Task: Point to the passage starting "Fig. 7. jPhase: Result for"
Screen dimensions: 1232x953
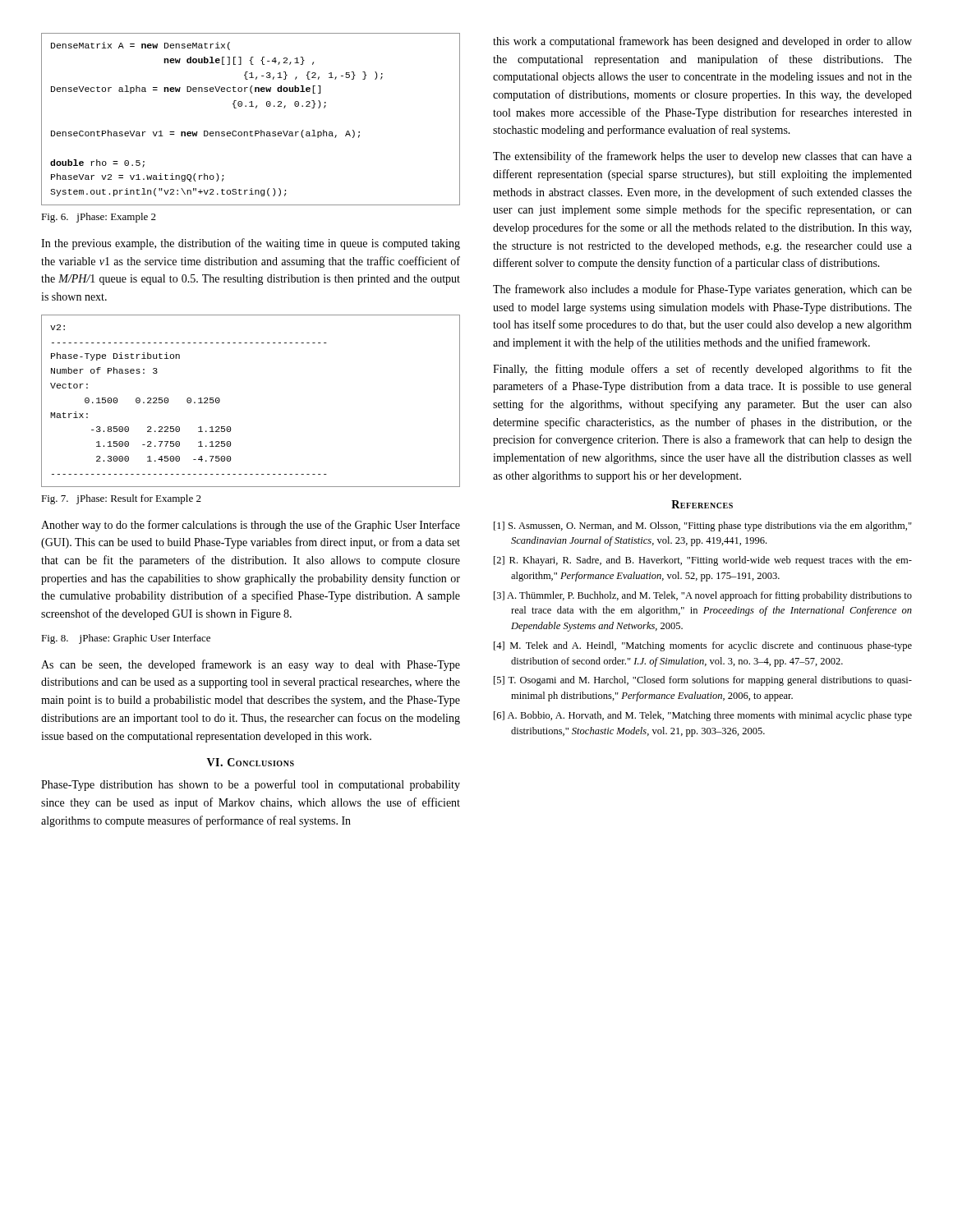Action: point(121,498)
